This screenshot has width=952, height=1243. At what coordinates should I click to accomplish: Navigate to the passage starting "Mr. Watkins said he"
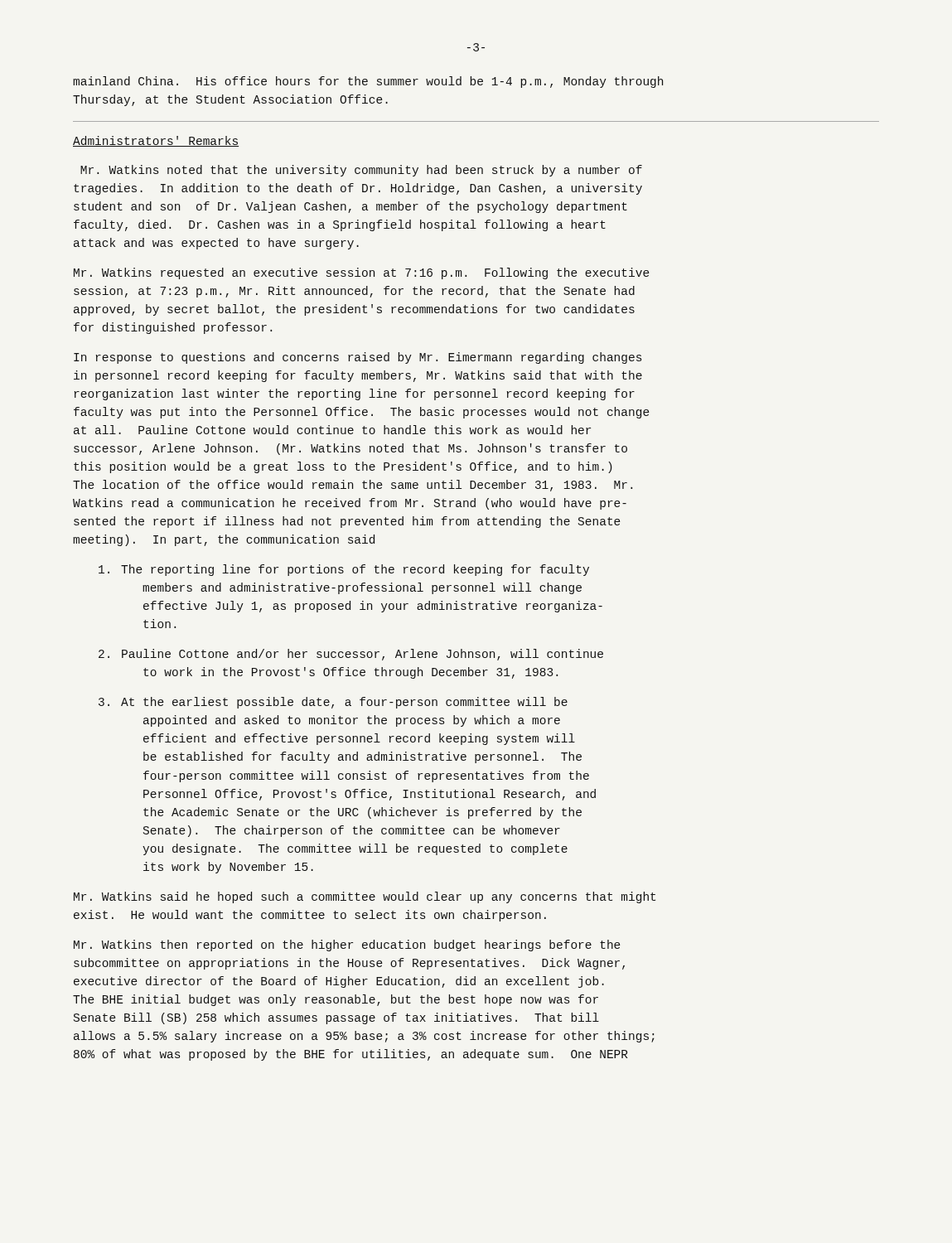point(365,906)
